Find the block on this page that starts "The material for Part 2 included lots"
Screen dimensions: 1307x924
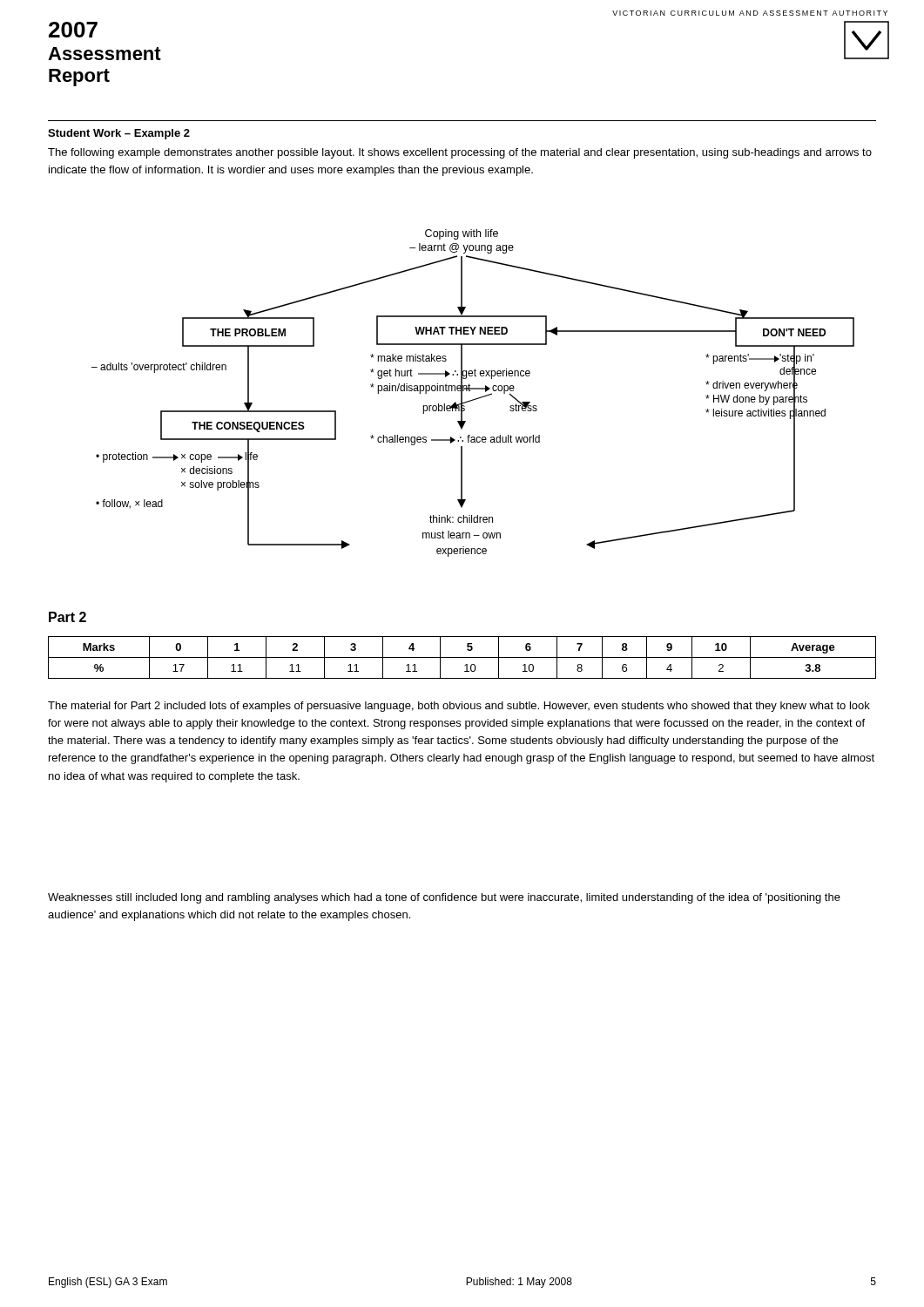tap(461, 740)
